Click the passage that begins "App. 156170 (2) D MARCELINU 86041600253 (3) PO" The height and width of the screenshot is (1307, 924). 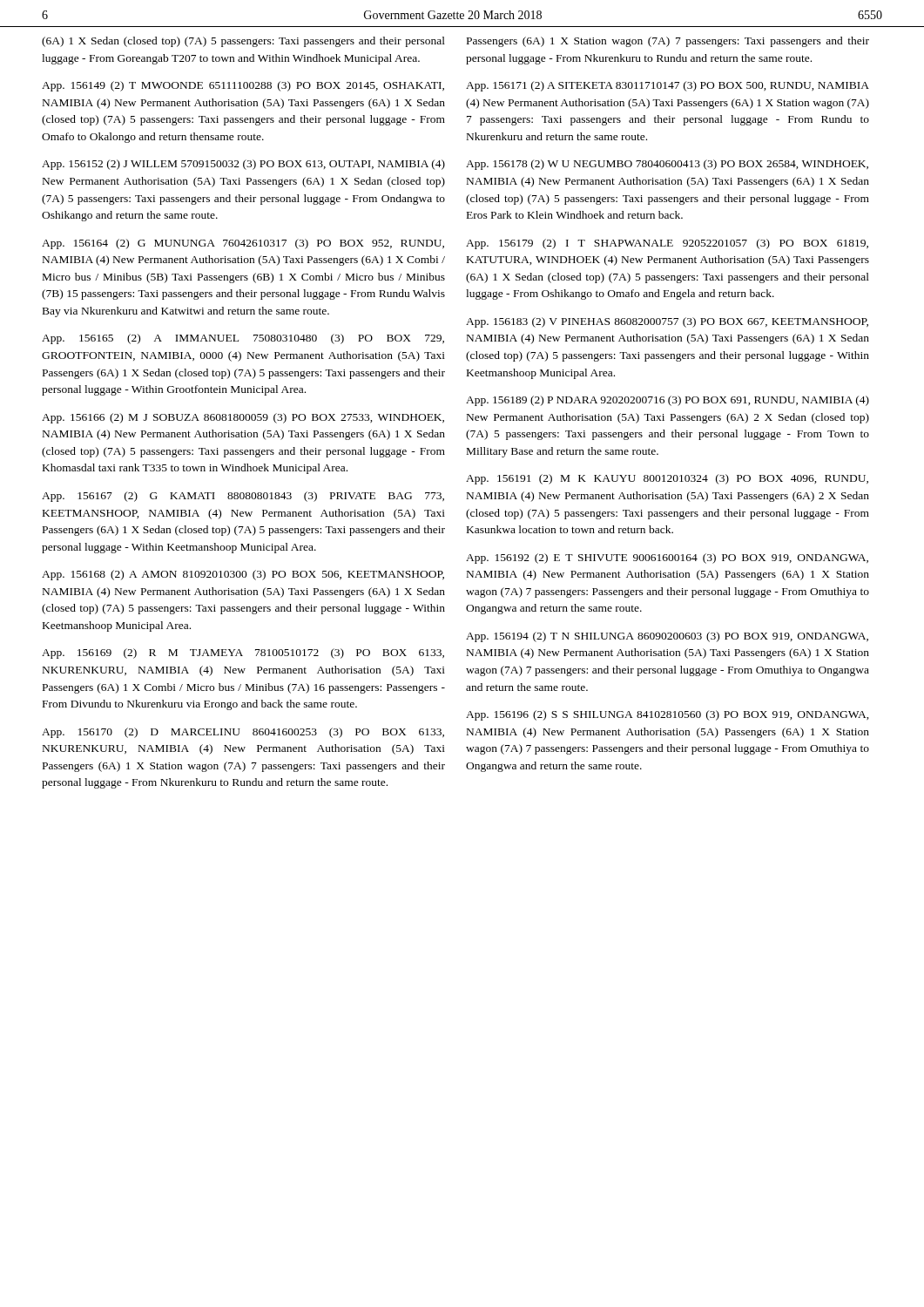pyautogui.click(x=243, y=757)
